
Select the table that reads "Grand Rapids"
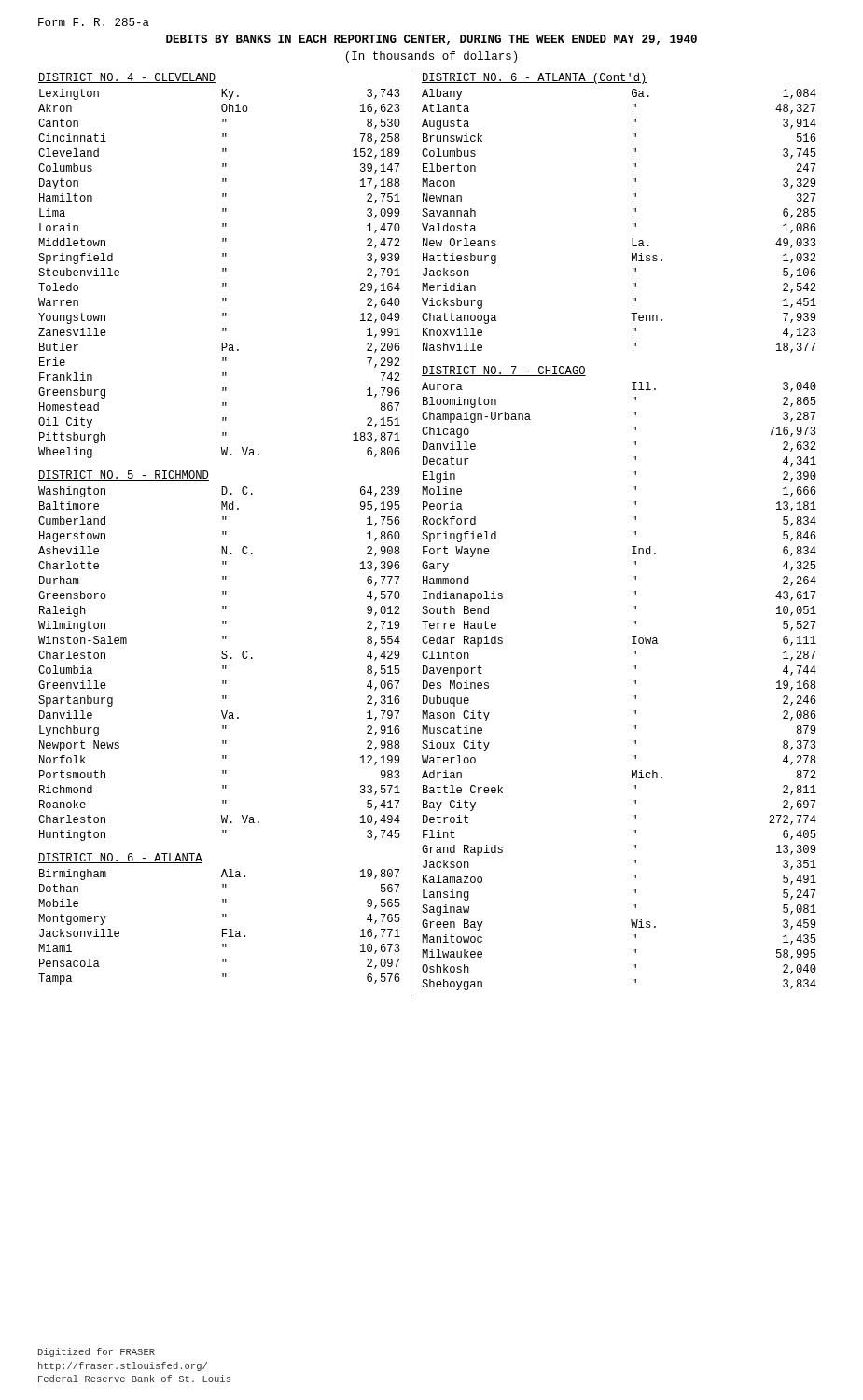[x=619, y=677]
